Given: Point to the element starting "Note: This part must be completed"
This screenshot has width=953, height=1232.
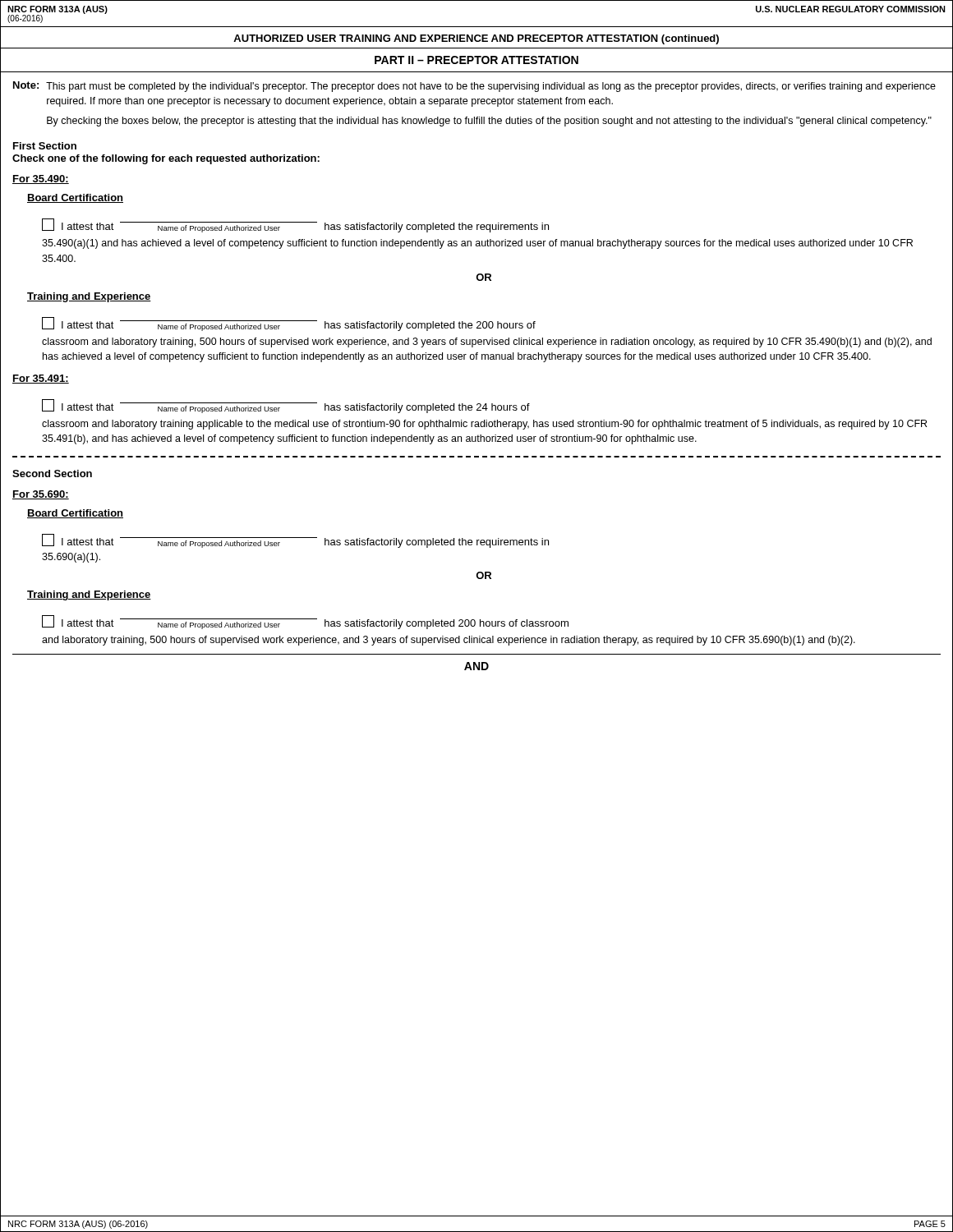Looking at the screenshot, I should click(x=476, y=104).
